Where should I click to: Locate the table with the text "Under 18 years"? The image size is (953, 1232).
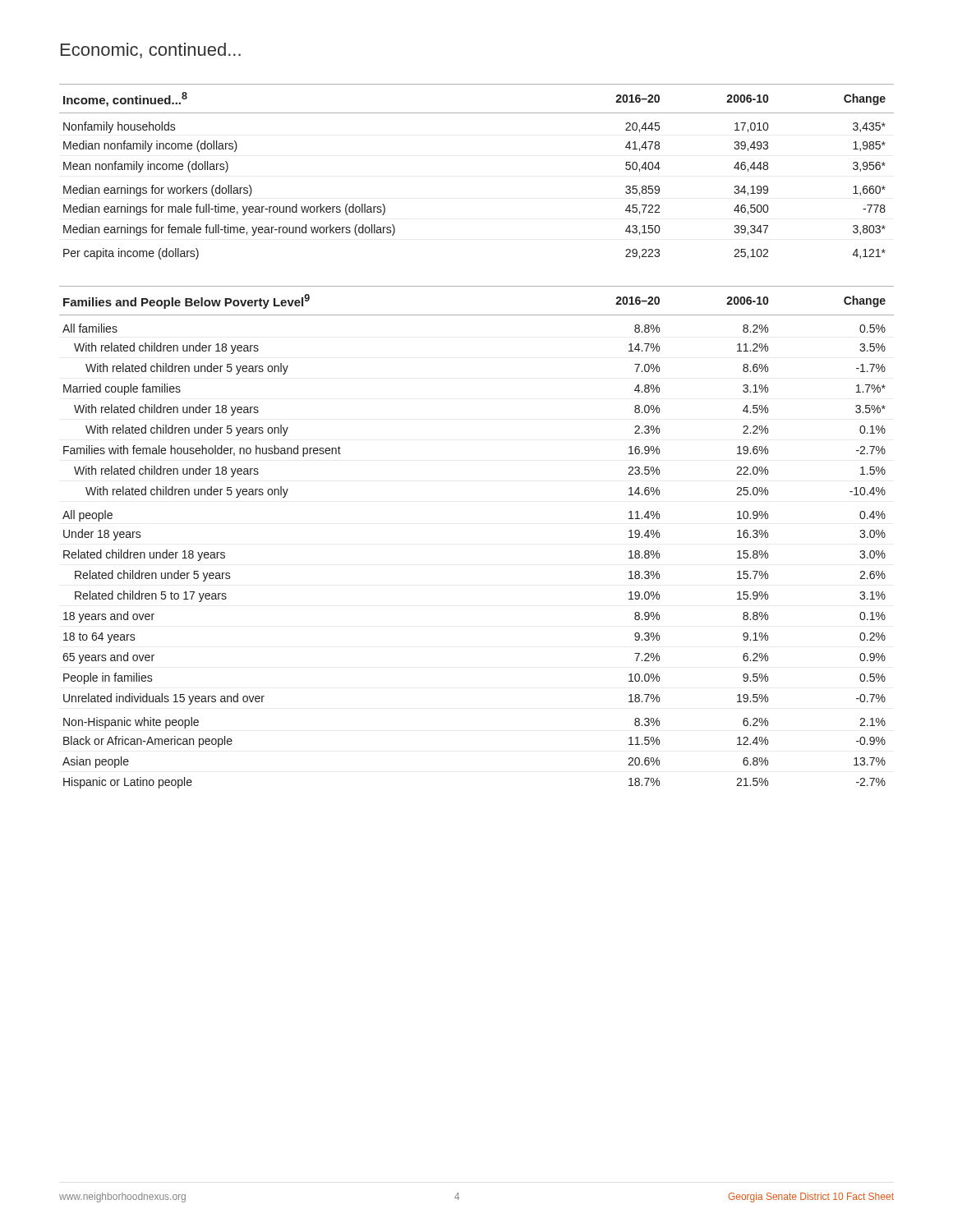click(476, 539)
